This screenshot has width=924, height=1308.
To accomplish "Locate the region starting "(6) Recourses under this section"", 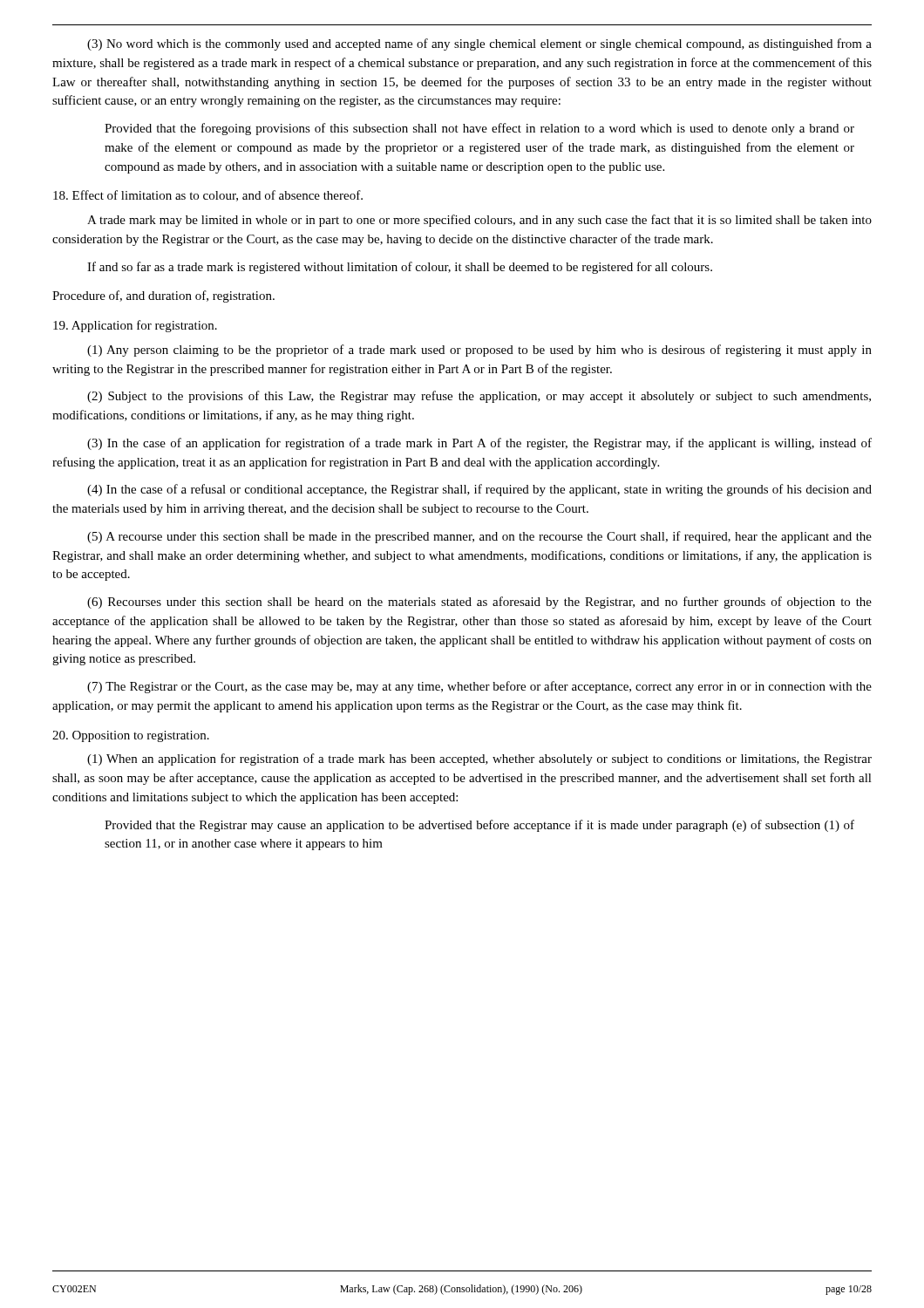I will tap(462, 630).
